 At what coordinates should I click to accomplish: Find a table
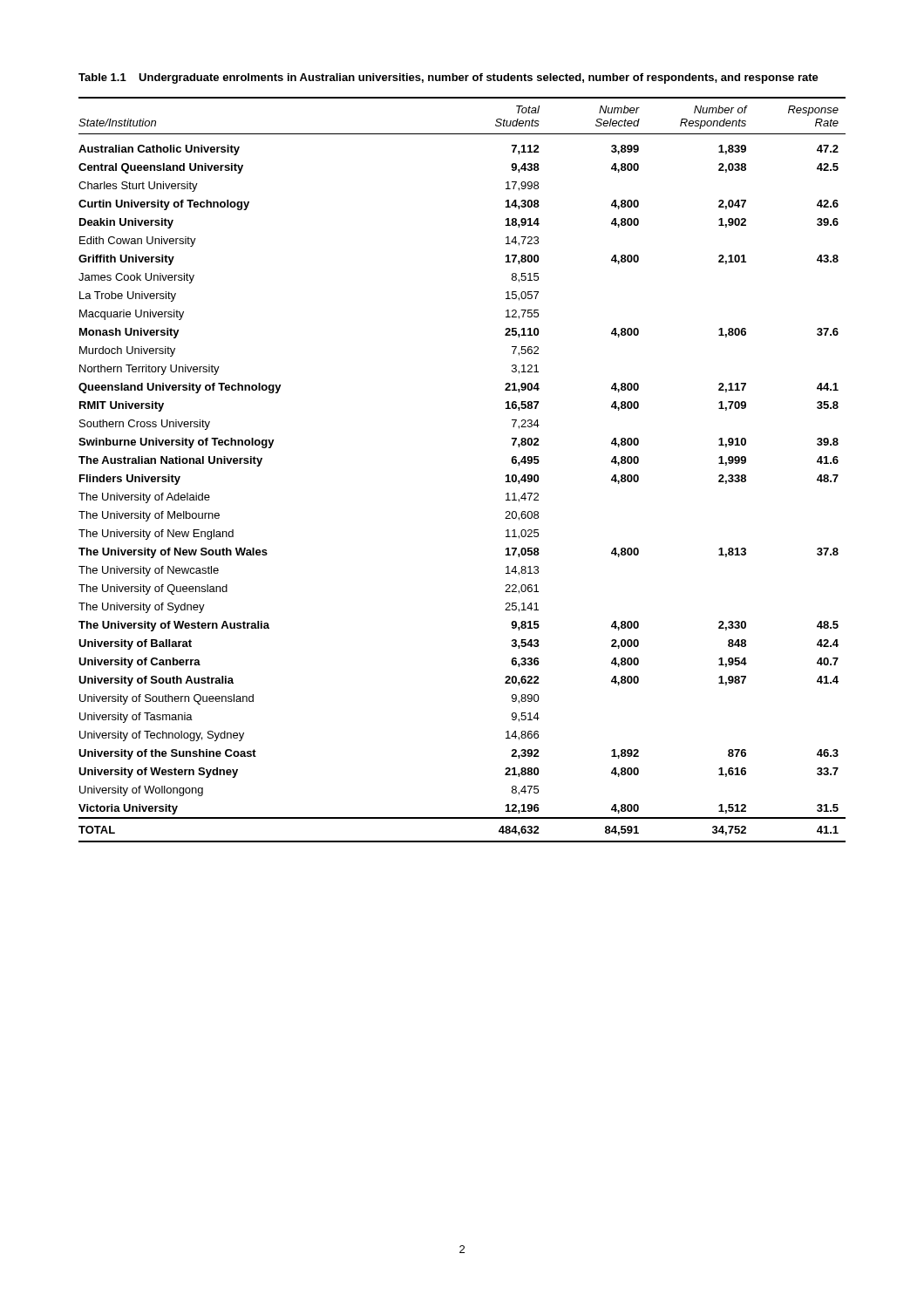pyautogui.click(x=462, y=469)
